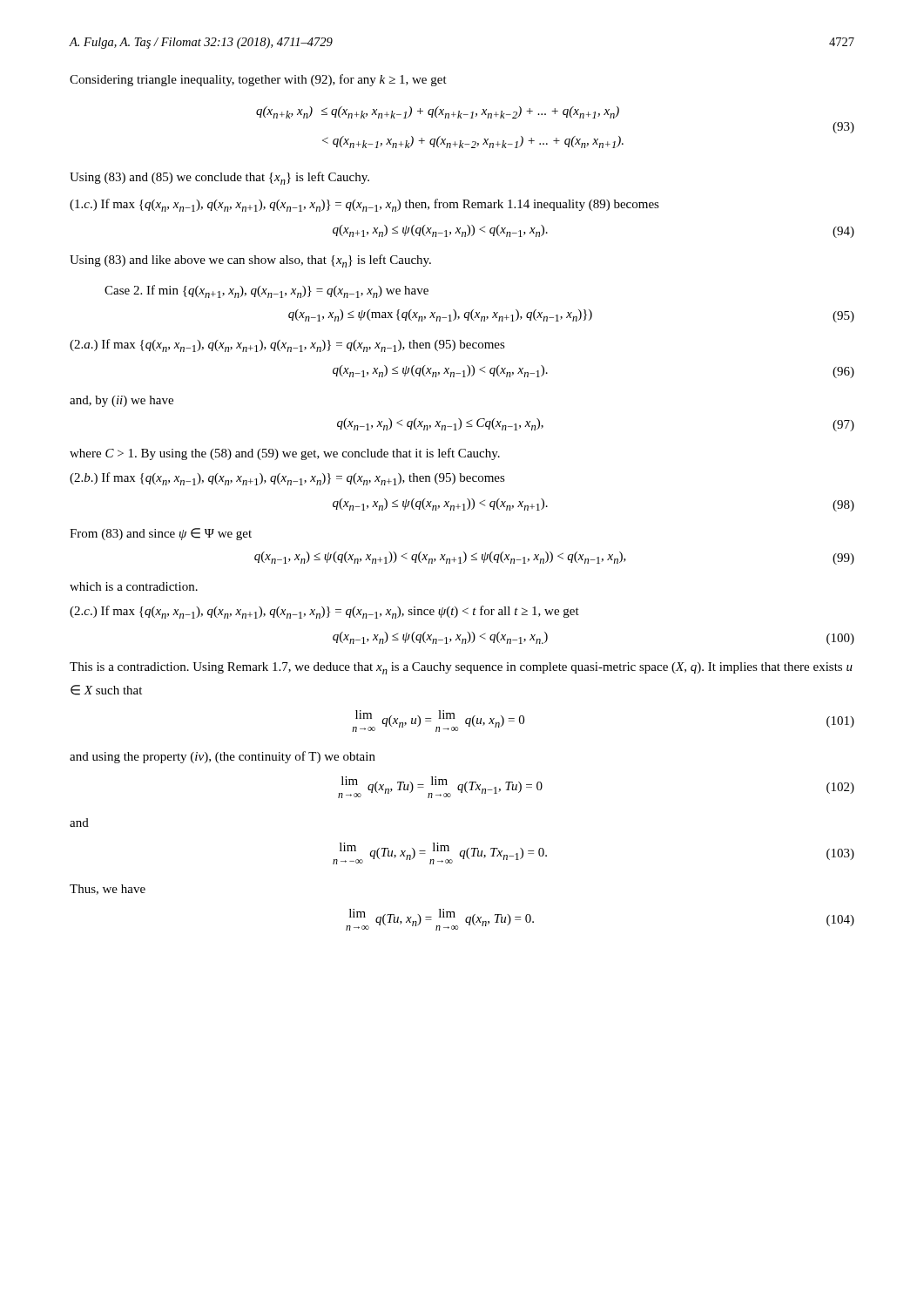Find the block starting "q(xn+k, xn) ≤ q(xn+k,"
Image resolution: width=924 pixels, height=1307 pixels.
coord(462,127)
